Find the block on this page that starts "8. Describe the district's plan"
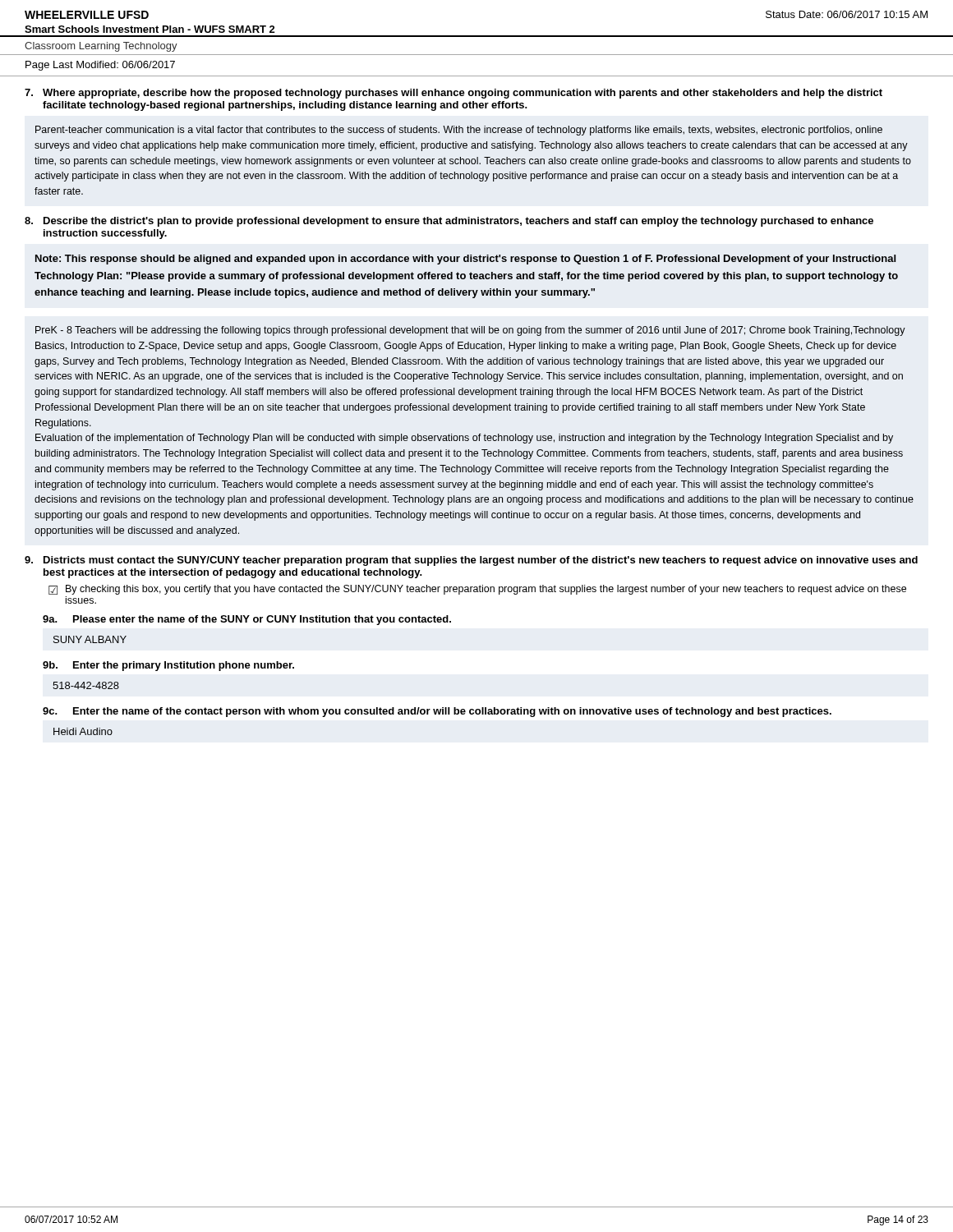The height and width of the screenshot is (1232, 953). pos(476,226)
